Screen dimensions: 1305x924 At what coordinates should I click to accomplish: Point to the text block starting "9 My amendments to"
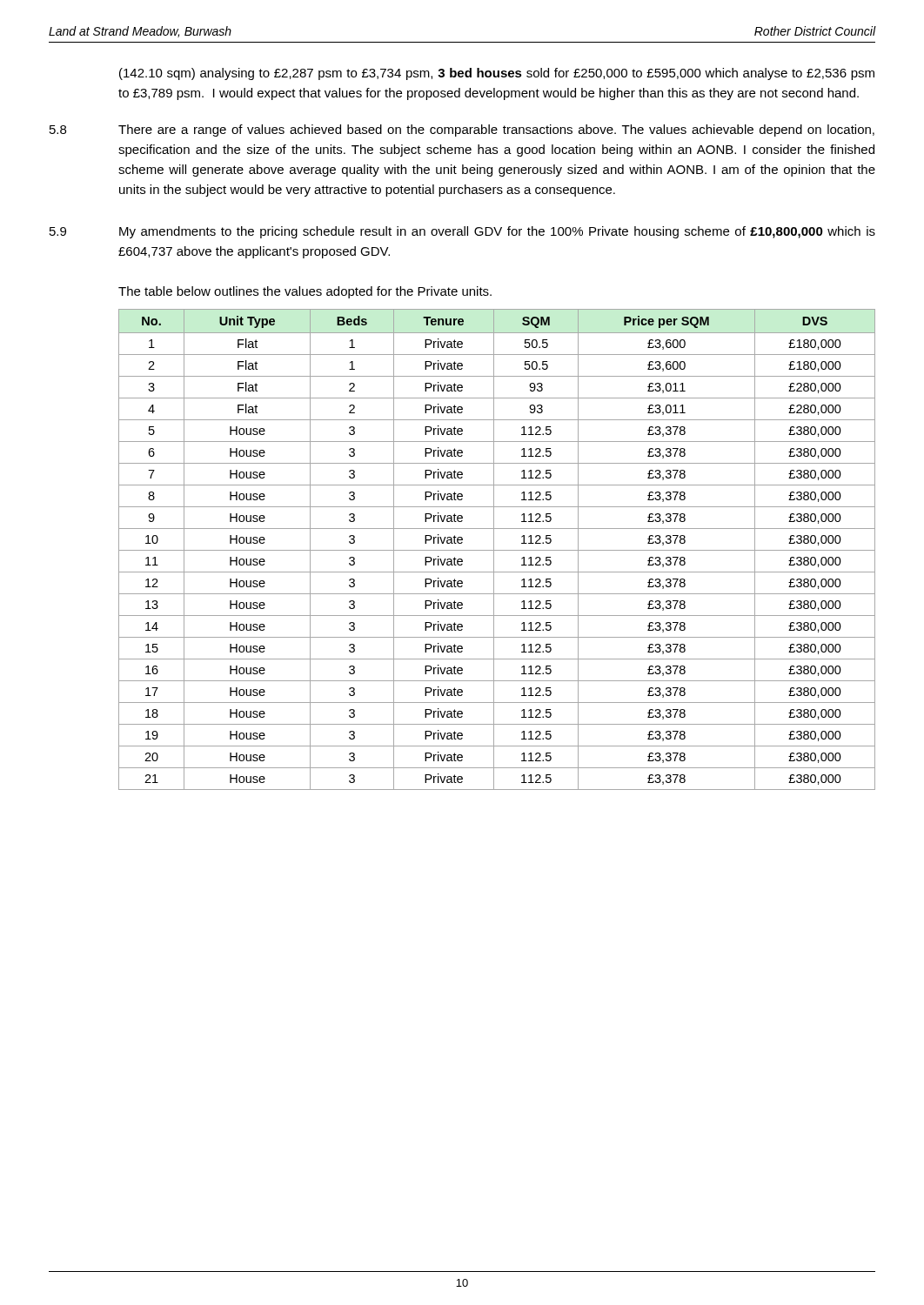462,241
